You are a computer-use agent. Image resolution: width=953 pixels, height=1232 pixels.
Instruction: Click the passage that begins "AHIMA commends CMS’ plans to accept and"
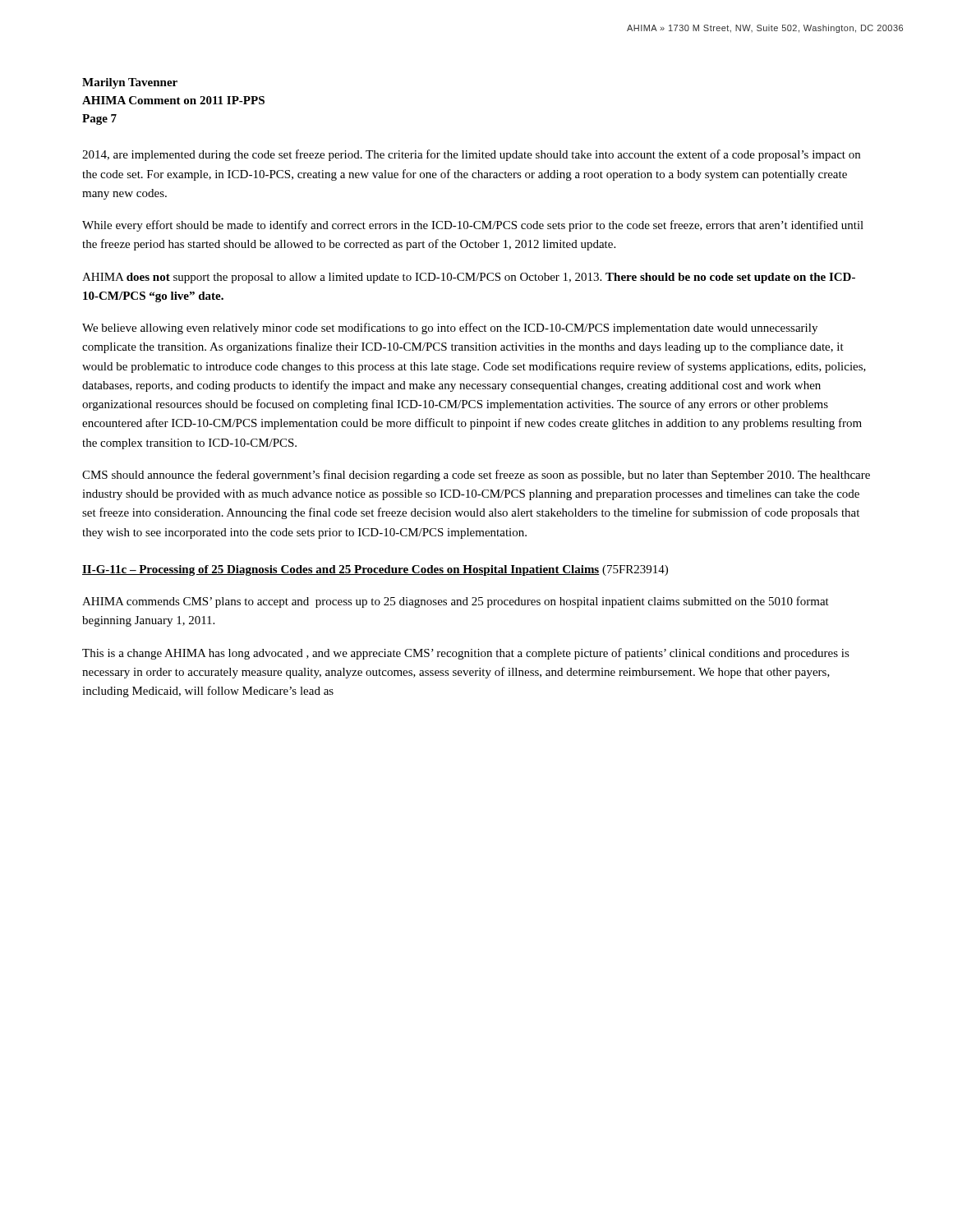tap(455, 611)
